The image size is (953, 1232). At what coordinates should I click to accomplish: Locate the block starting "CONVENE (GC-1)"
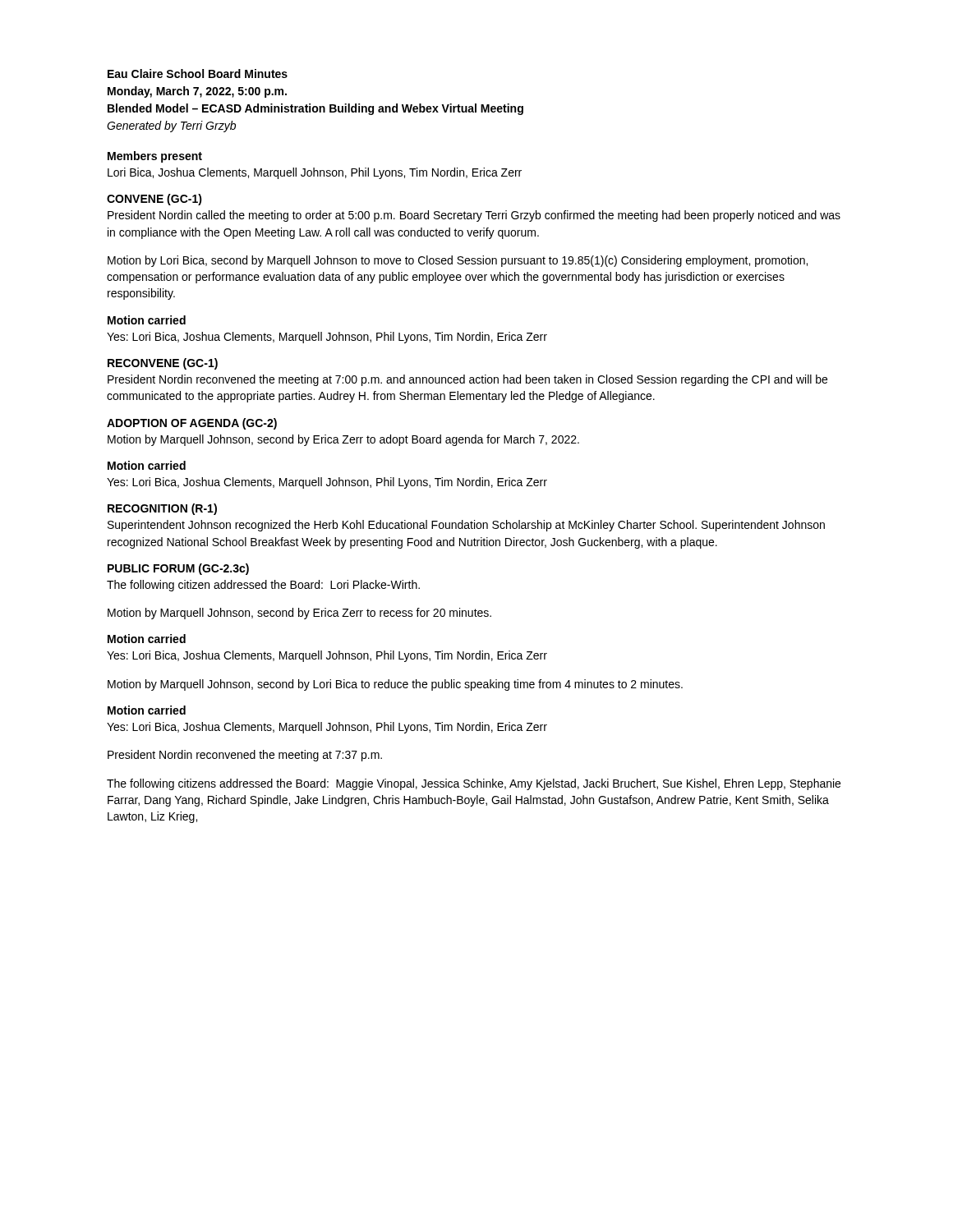(154, 199)
